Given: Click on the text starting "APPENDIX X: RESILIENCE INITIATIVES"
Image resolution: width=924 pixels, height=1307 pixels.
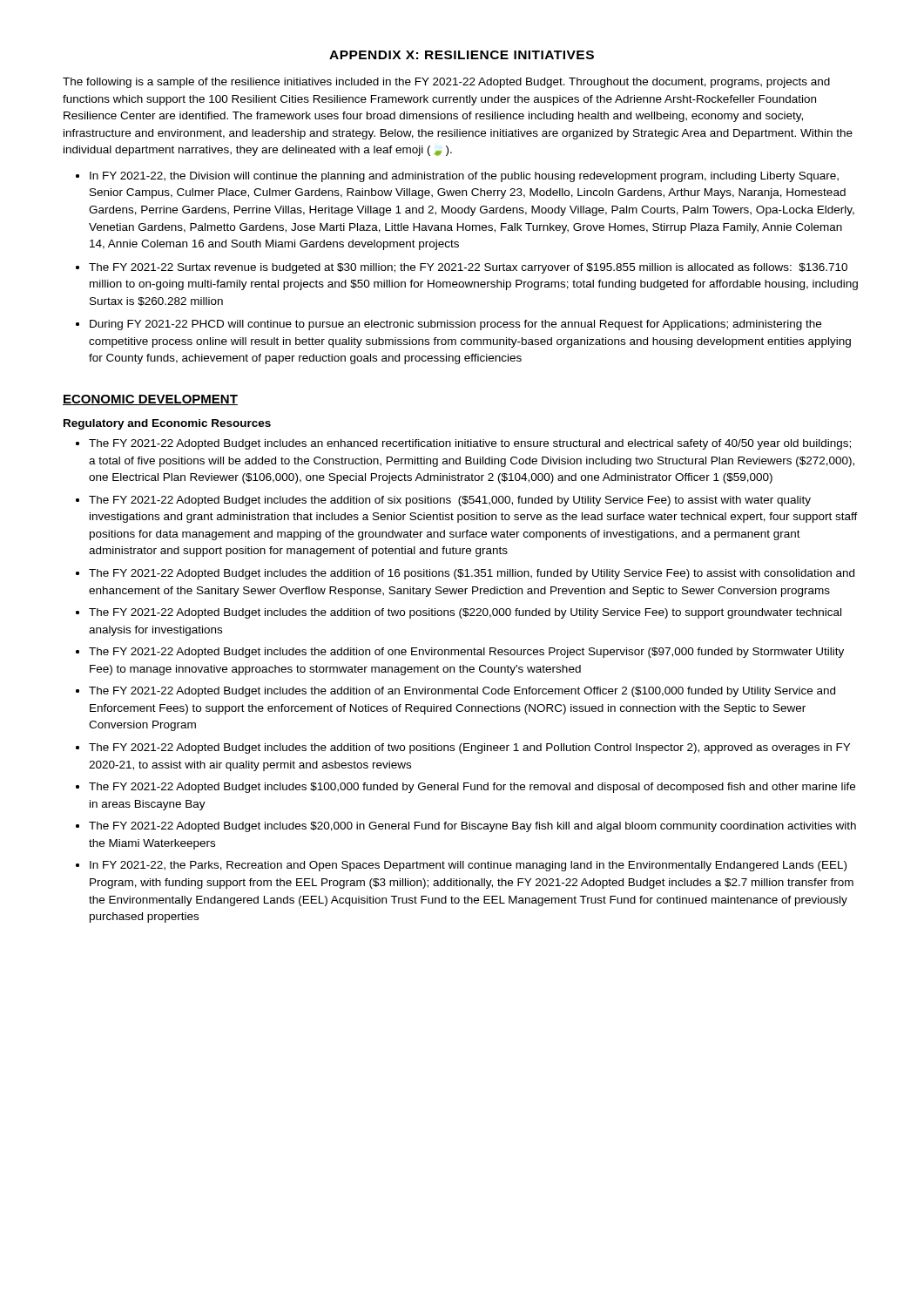Looking at the screenshot, I should pyautogui.click(x=462, y=54).
